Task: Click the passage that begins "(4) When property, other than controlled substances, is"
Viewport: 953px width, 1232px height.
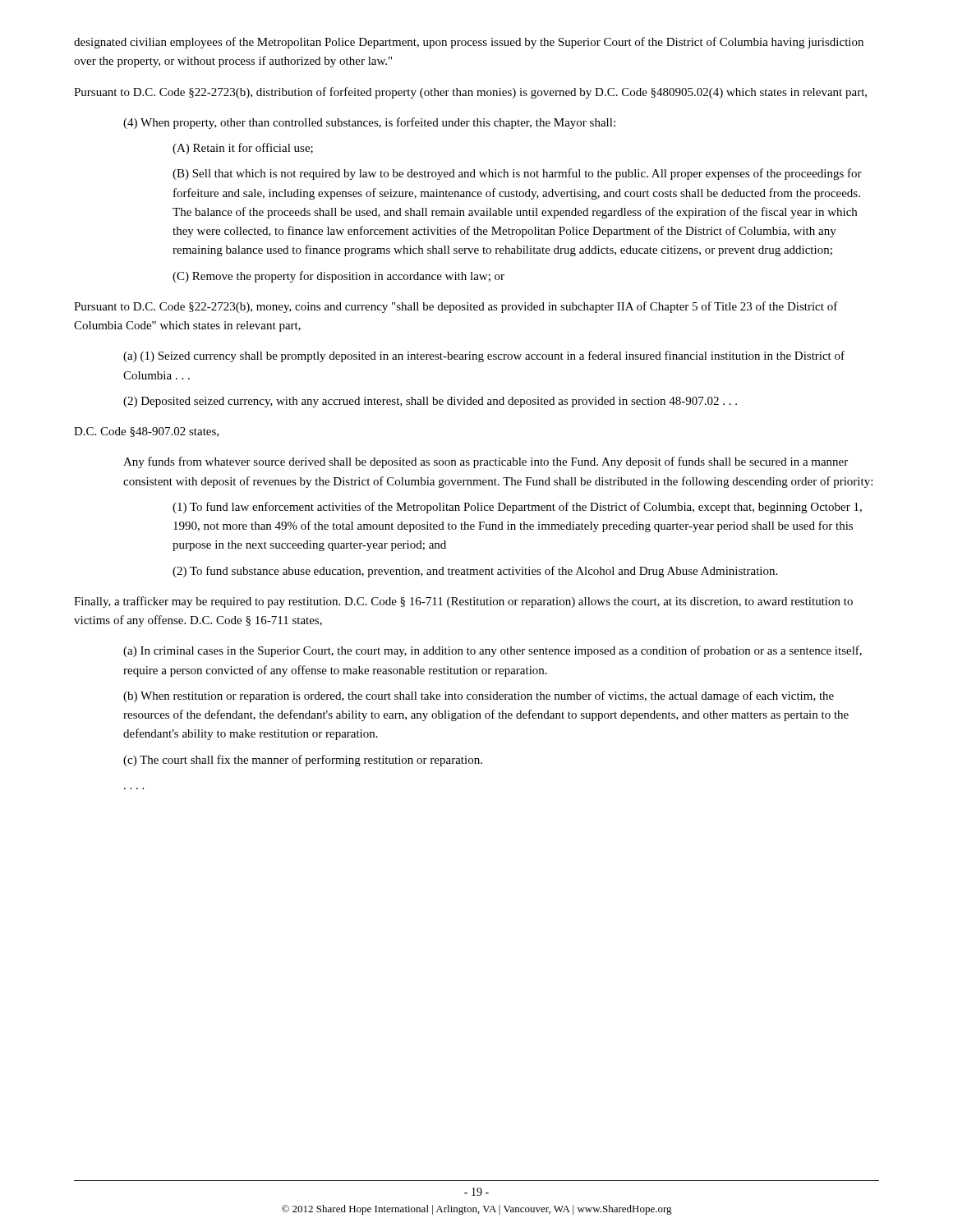Action: (370, 122)
